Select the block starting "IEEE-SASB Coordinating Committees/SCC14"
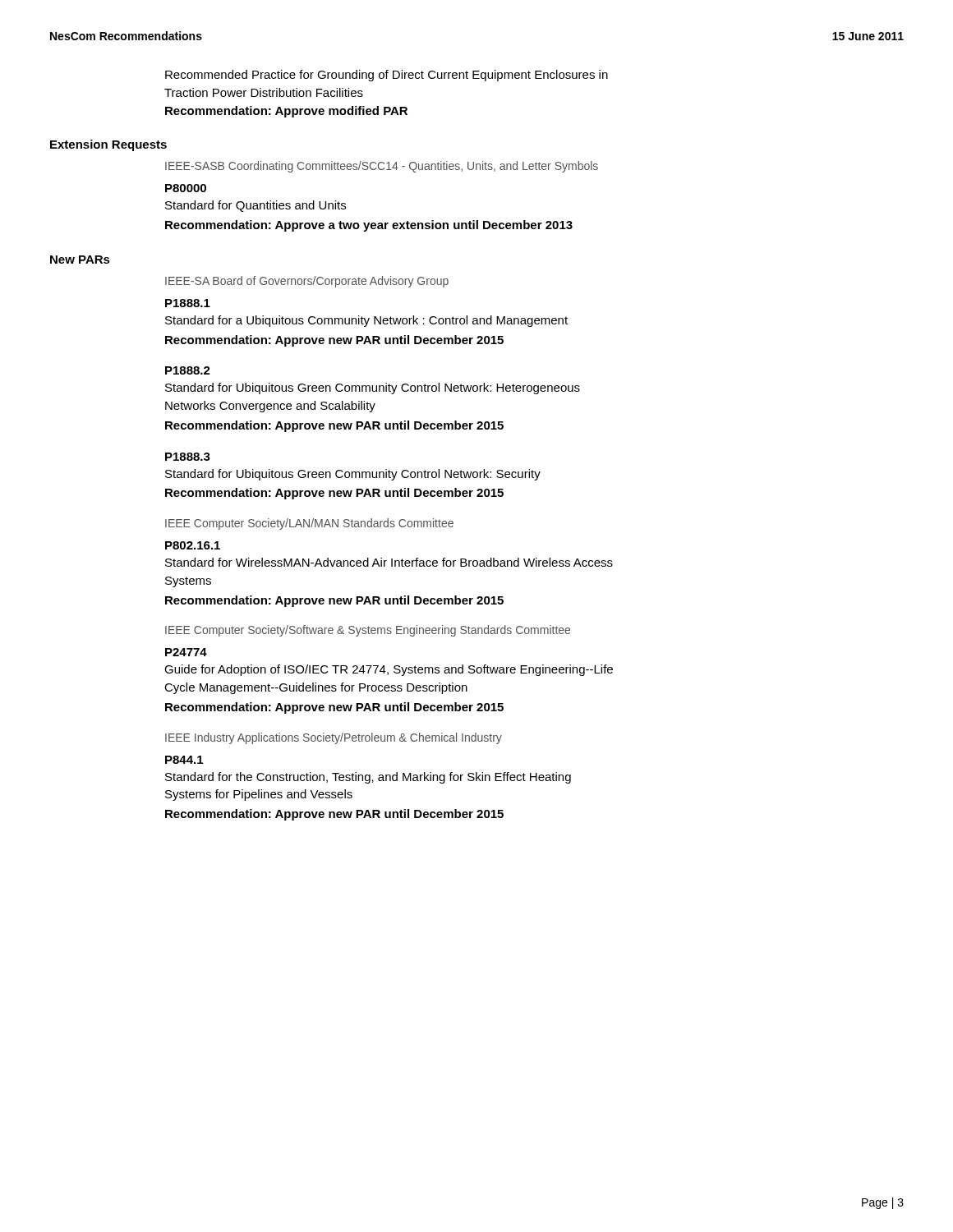This screenshot has height=1232, width=953. (x=381, y=166)
